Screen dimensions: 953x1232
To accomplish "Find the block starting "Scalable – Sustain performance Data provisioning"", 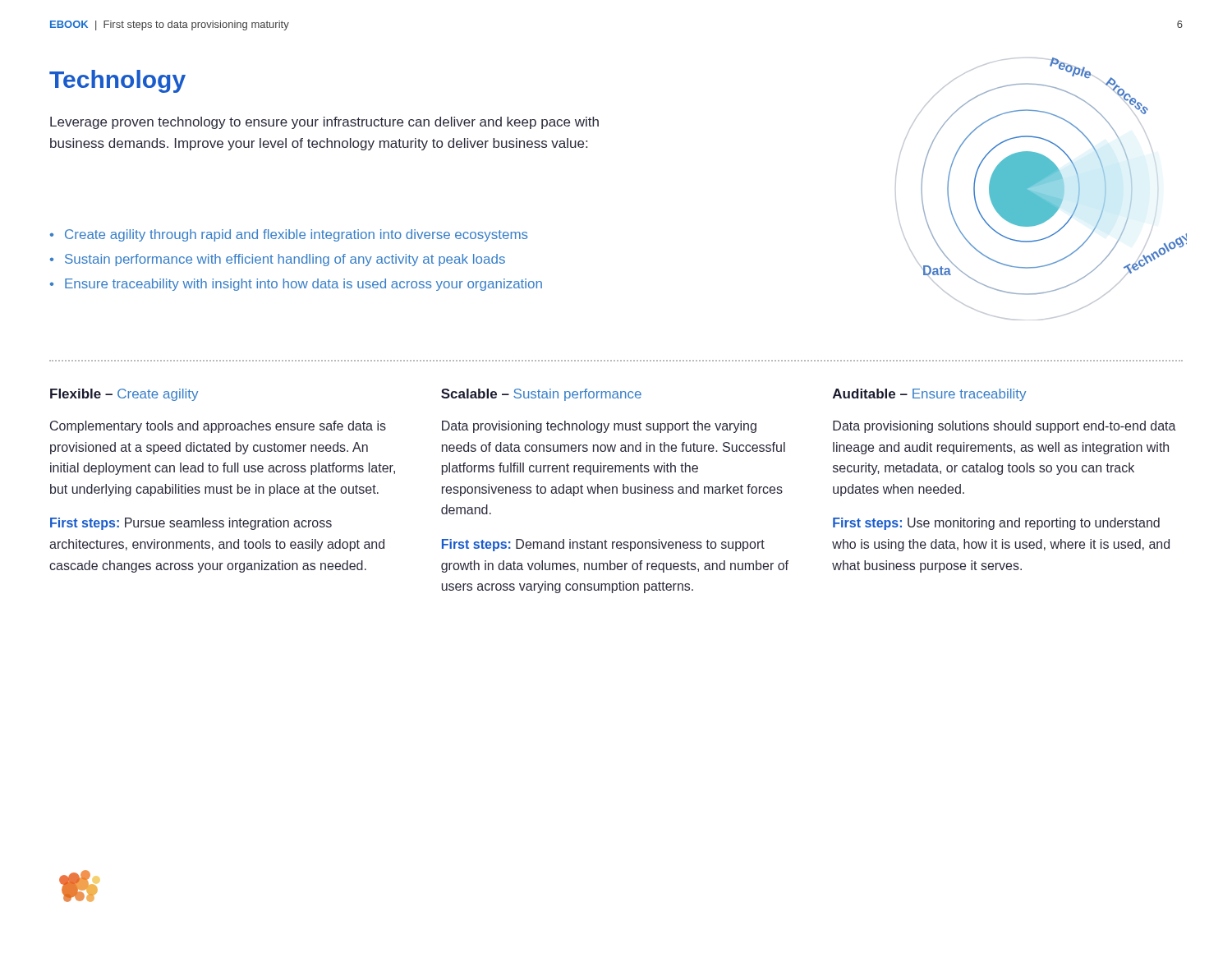I will [x=616, y=492].
